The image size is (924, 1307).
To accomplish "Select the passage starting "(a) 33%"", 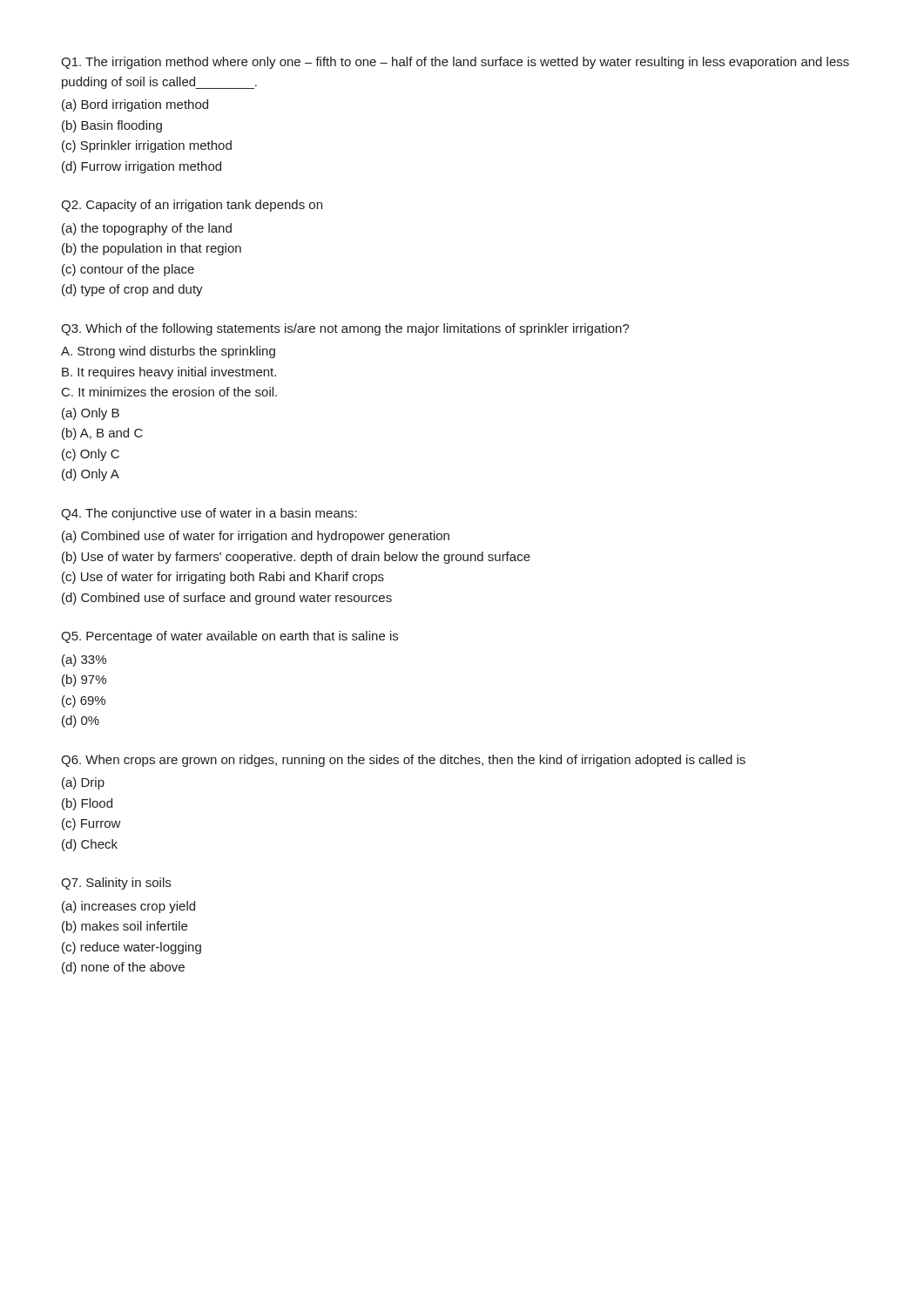I will (84, 659).
